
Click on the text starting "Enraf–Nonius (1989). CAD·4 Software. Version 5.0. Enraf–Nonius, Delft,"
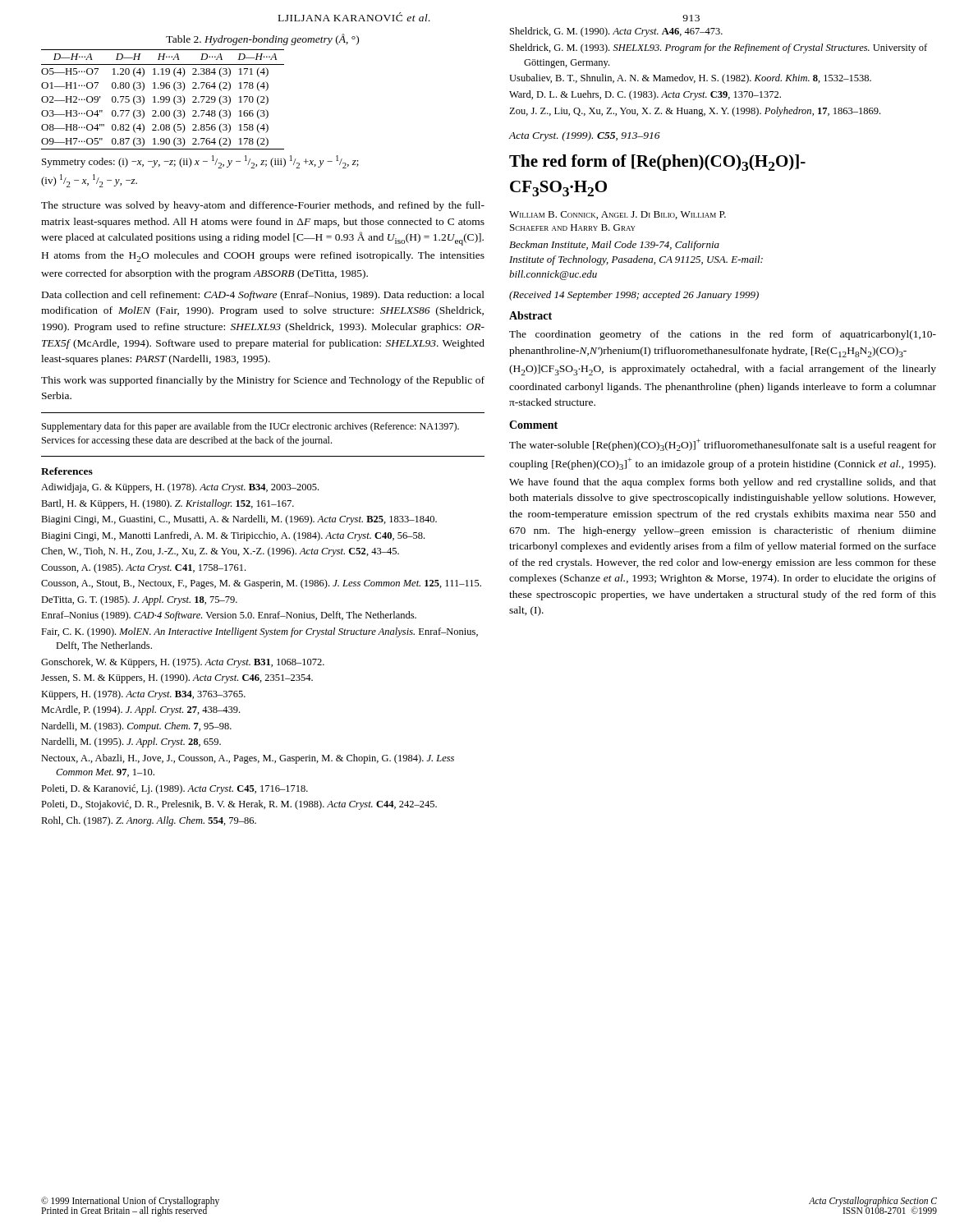point(229,616)
